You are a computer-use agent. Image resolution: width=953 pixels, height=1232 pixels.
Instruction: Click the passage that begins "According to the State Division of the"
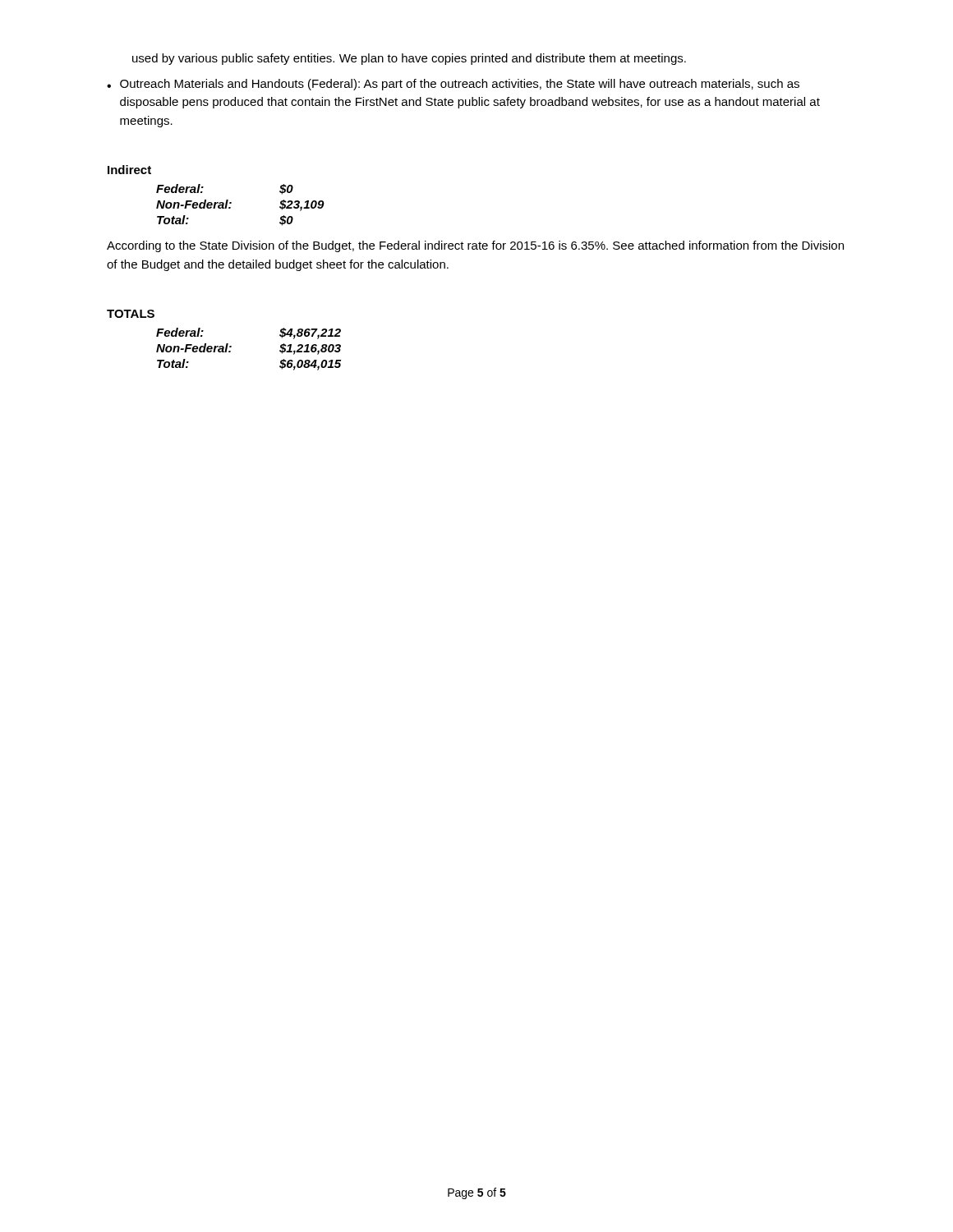point(476,254)
